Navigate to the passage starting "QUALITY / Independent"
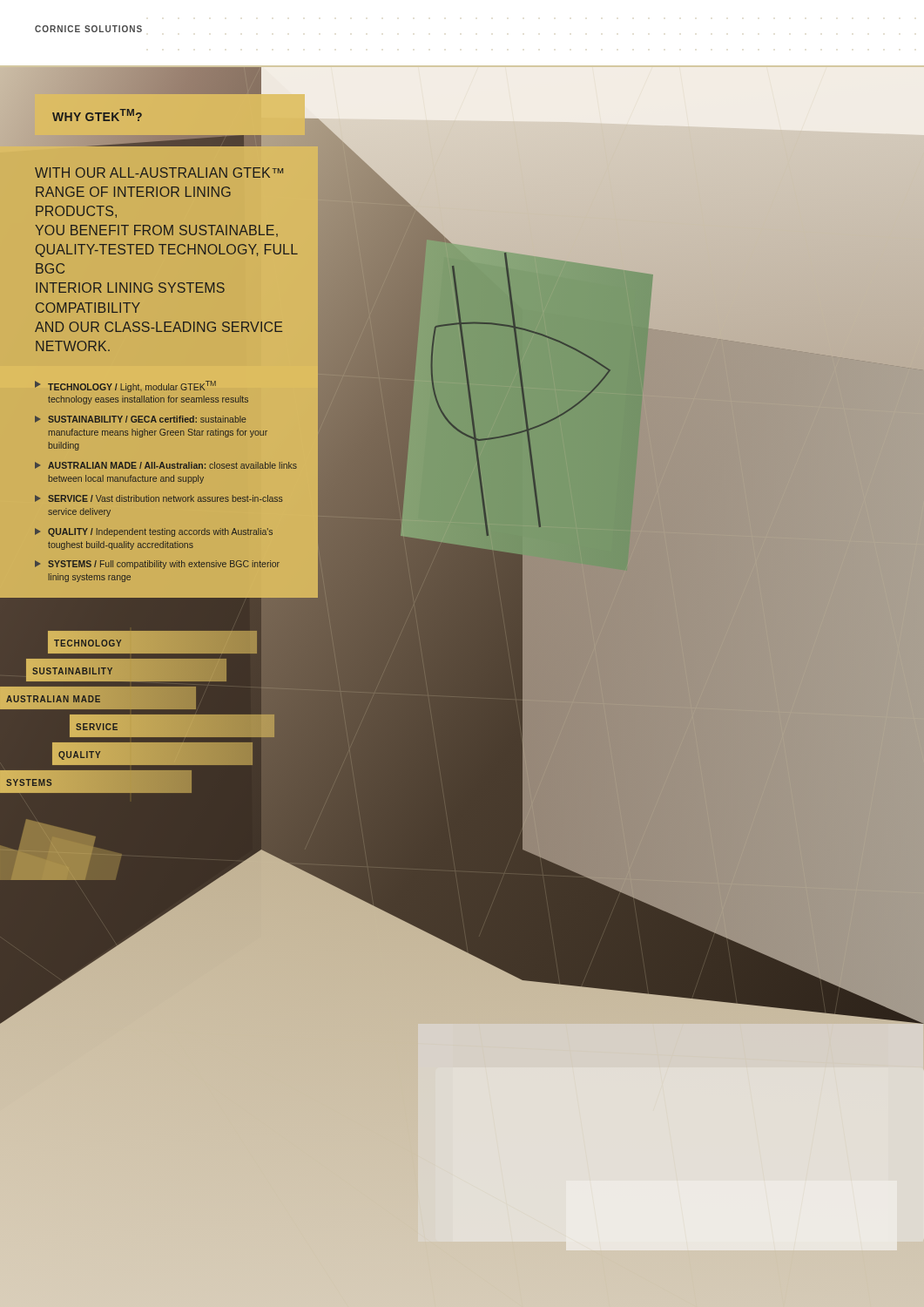Viewport: 924px width, 1307px height. point(167,538)
